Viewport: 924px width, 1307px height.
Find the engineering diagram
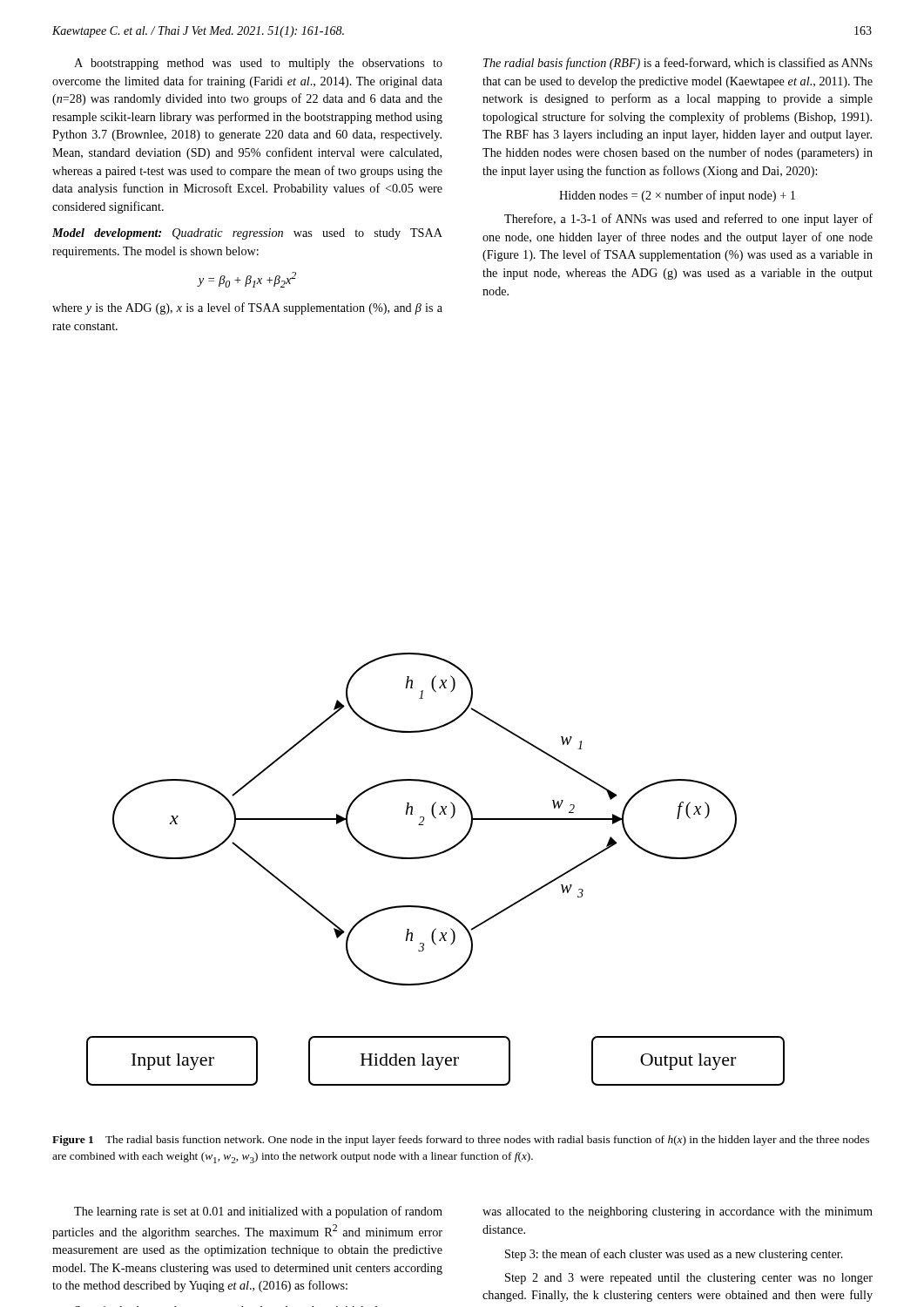pos(462,850)
